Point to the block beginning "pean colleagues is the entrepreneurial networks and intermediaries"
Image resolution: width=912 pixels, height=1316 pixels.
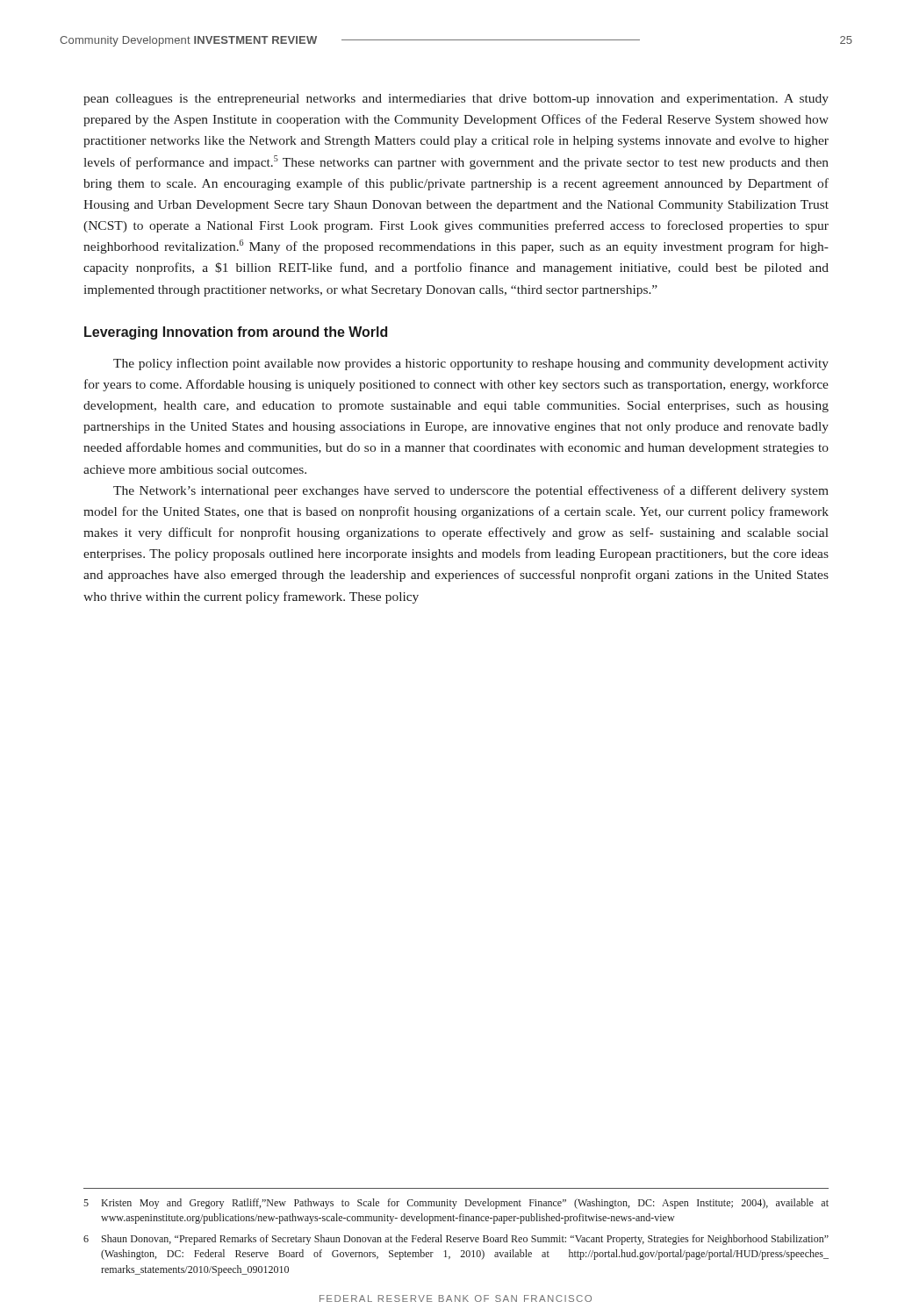[x=456, y=194]
